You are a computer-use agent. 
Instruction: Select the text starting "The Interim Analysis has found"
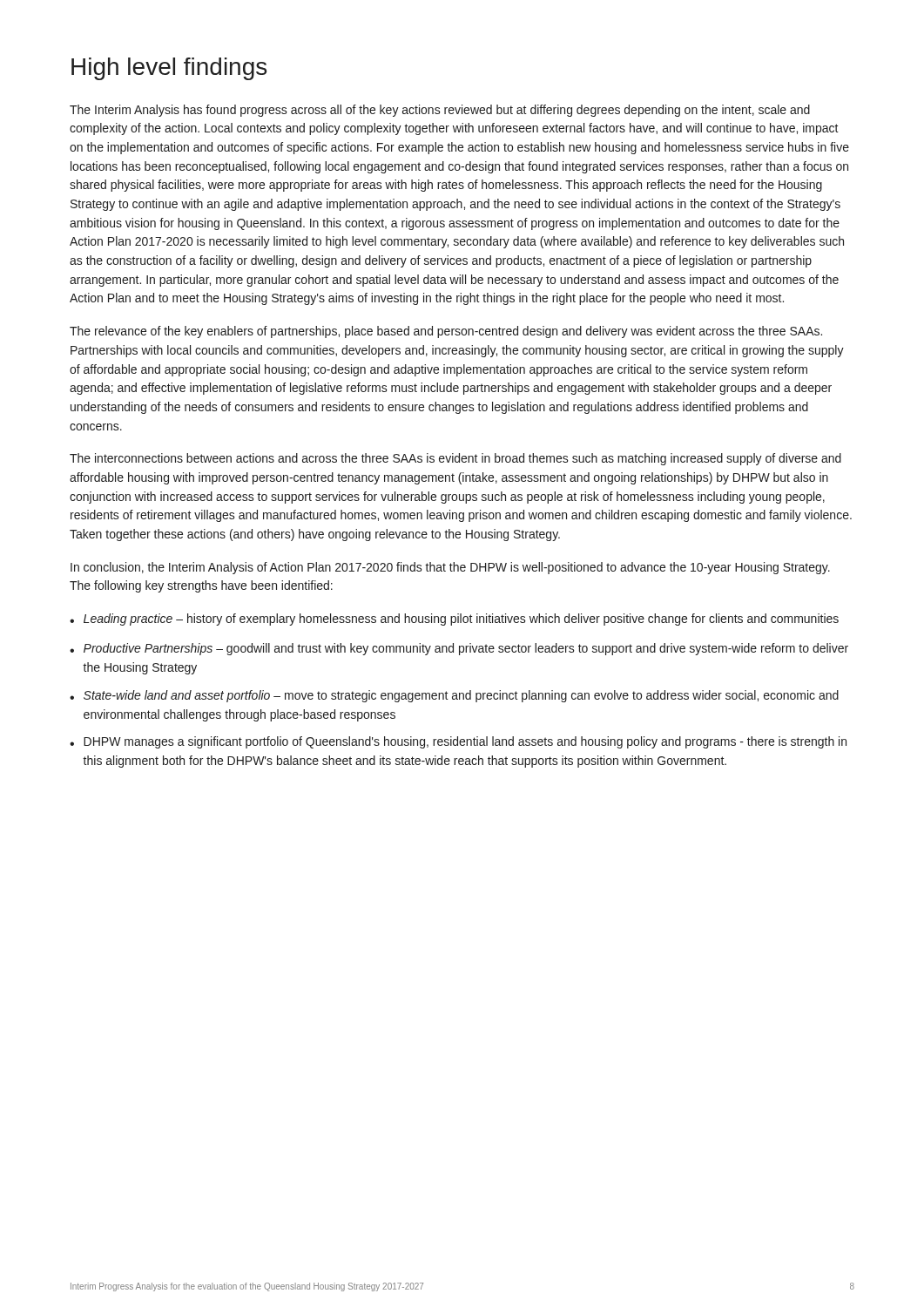coord(459,204)
